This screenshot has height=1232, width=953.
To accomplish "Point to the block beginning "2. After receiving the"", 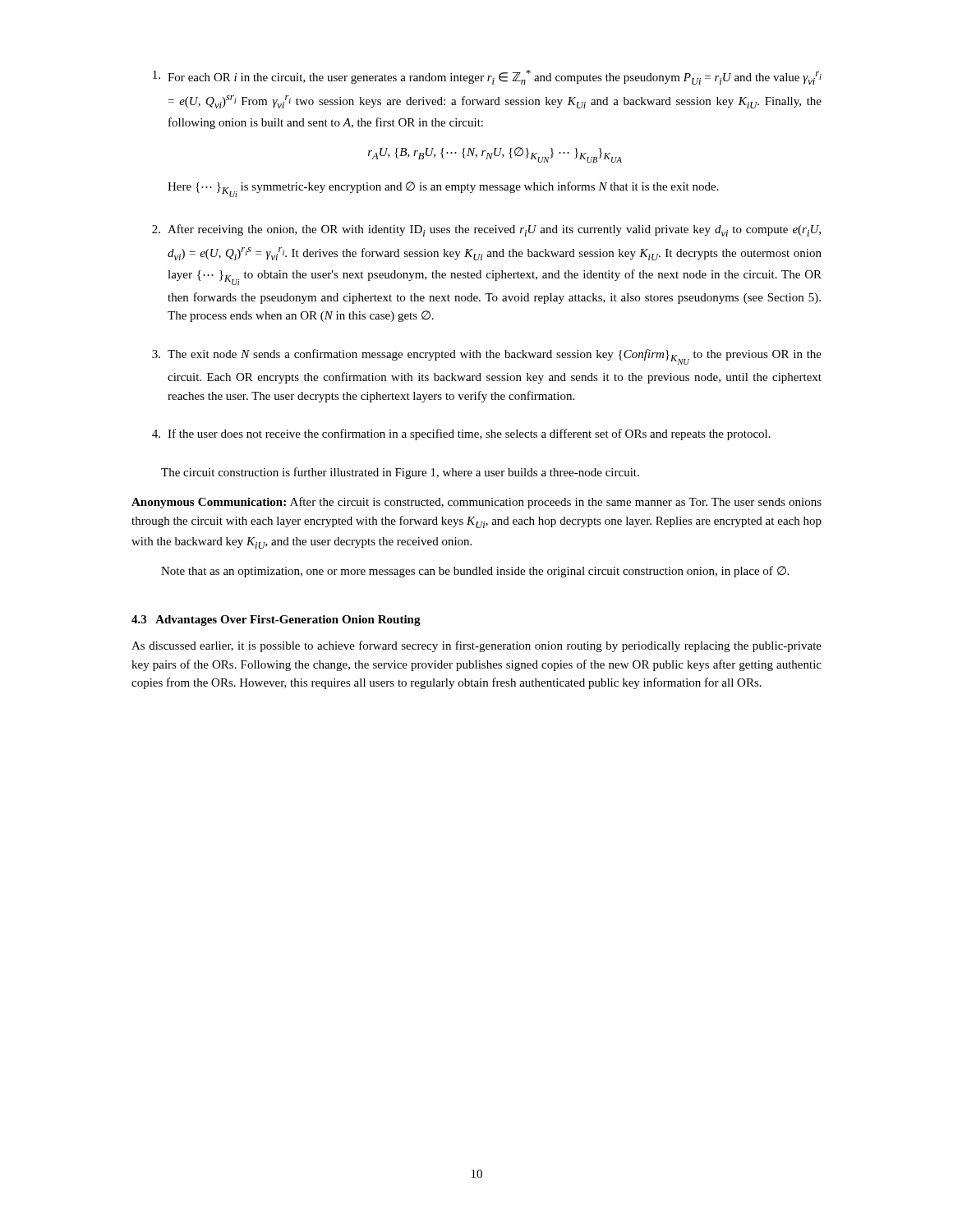I will pos(476,277).
